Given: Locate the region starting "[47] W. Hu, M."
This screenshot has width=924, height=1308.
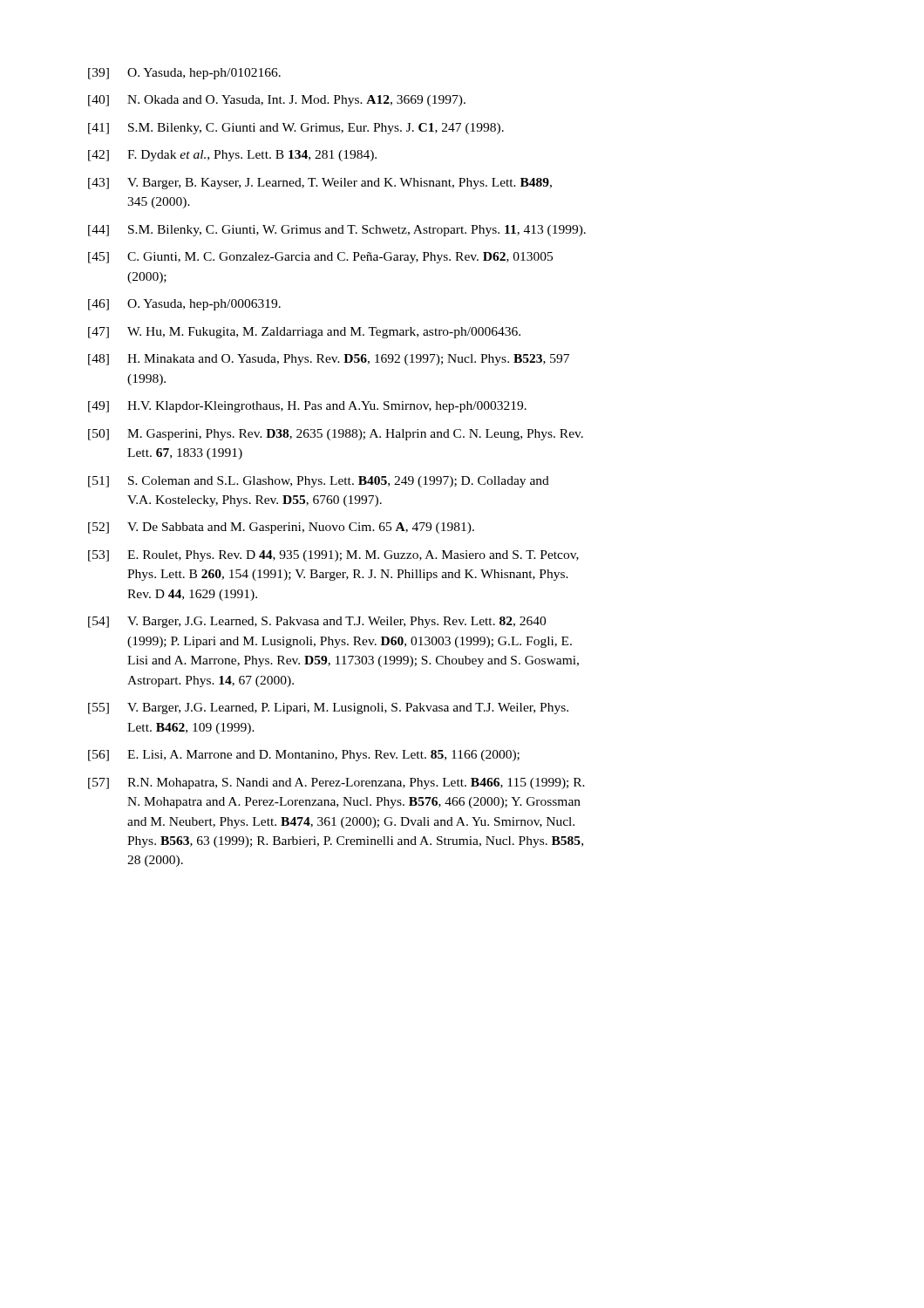Looking at the screenshot, I should [x=462, y=331].
